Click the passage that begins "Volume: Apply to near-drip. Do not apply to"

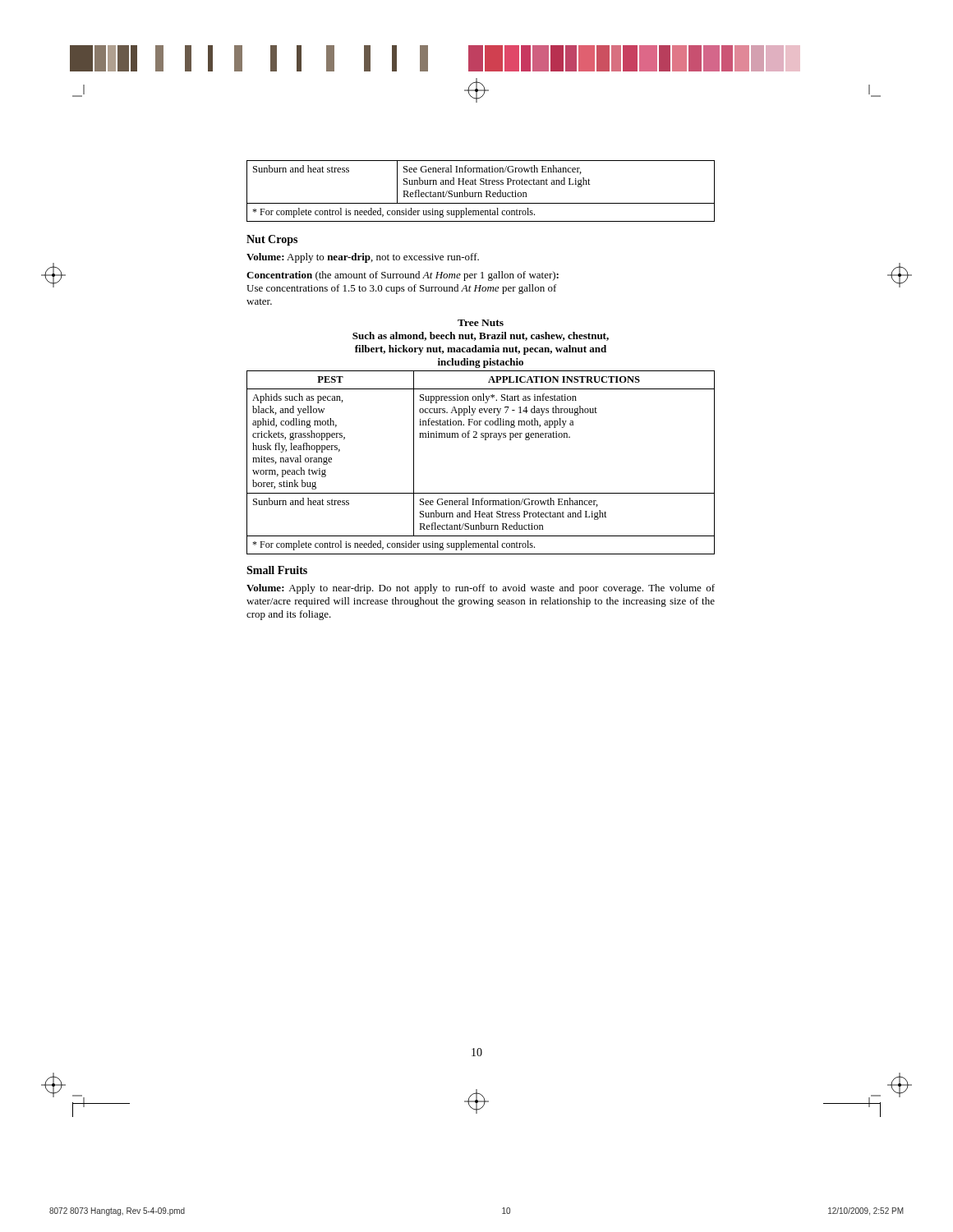[x=481, y=601]
